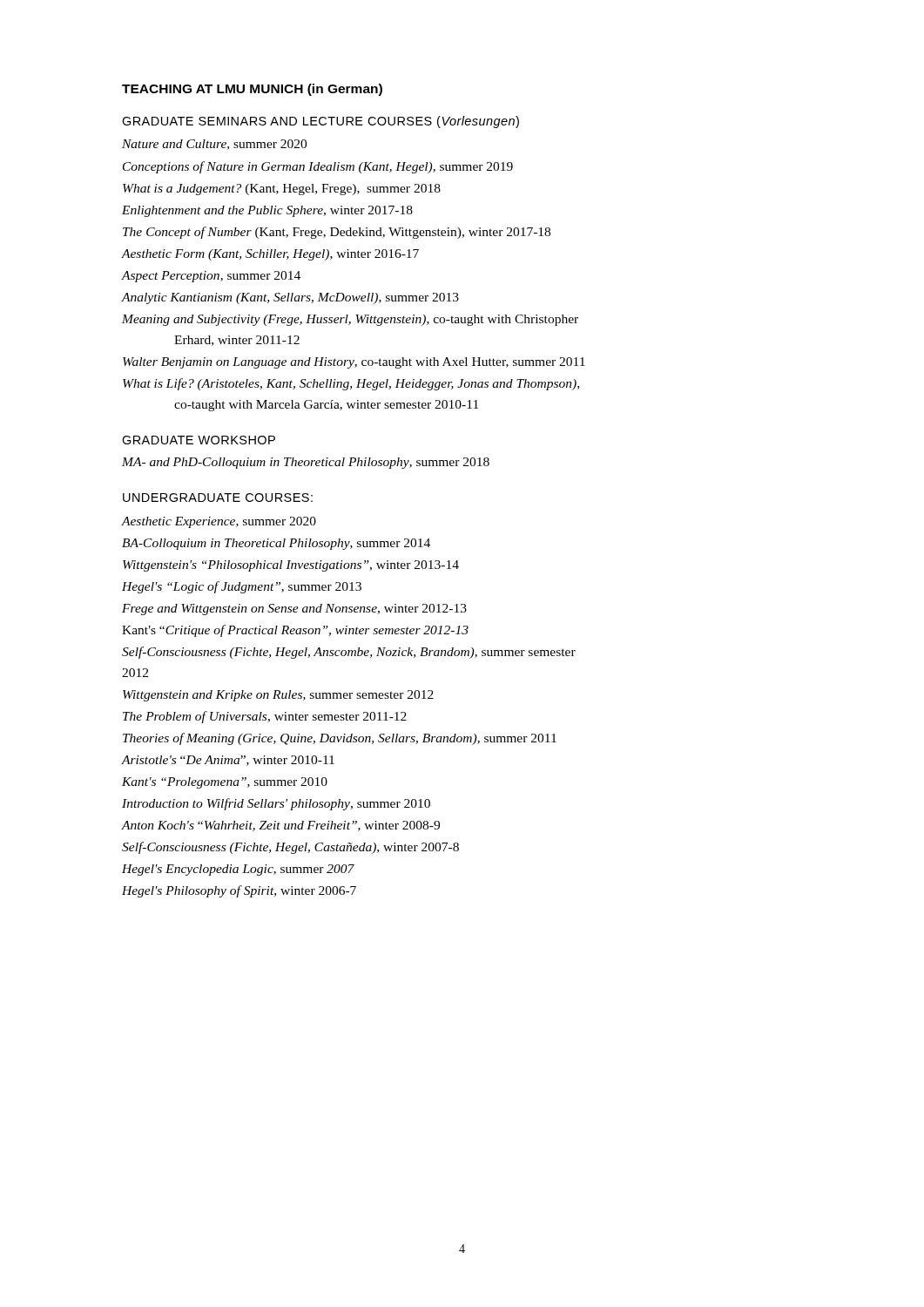
Task: Locate the block of text that opens with "The Problem of"
Action: click(x=264, y=716)
